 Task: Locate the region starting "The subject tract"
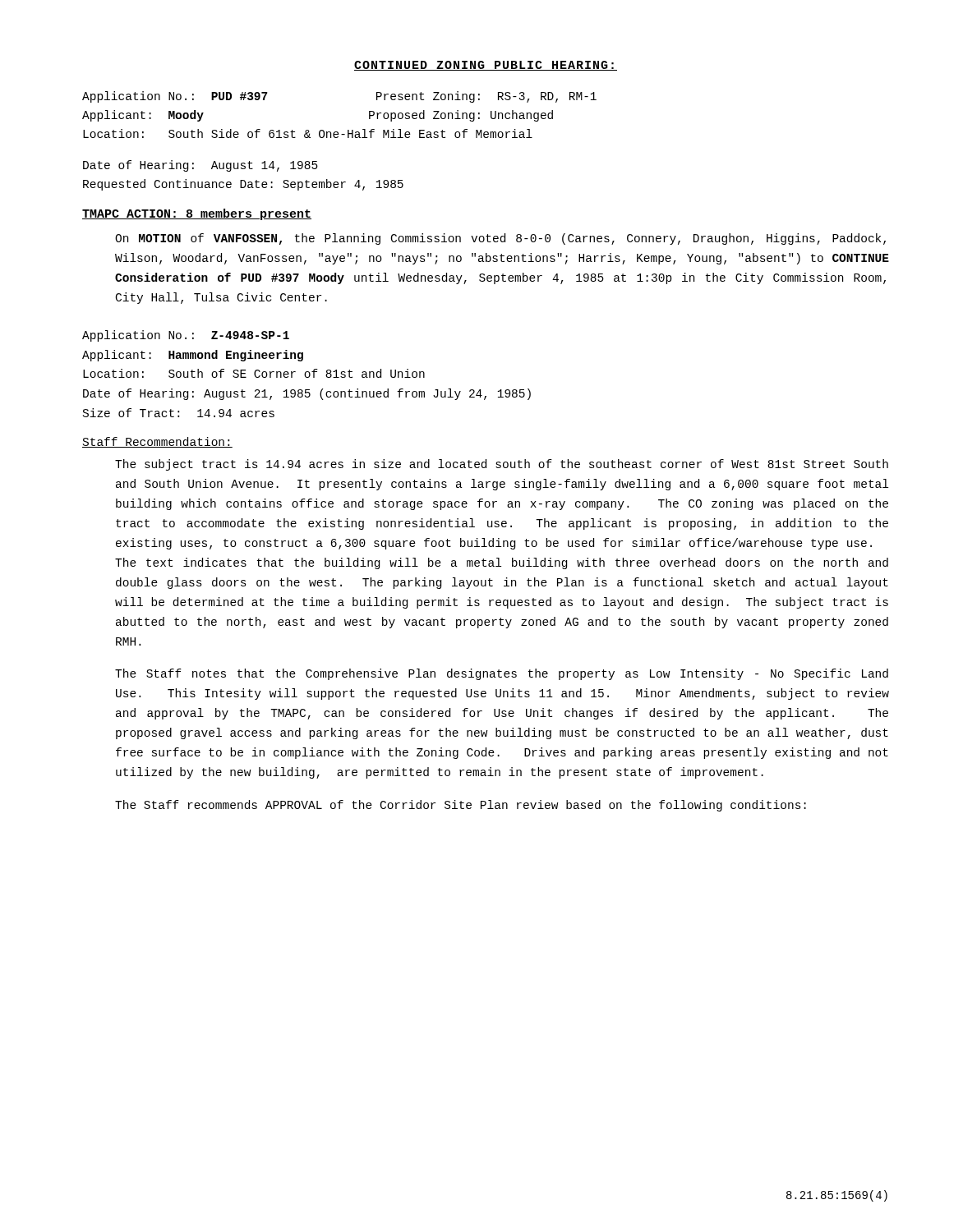[502, 554]
